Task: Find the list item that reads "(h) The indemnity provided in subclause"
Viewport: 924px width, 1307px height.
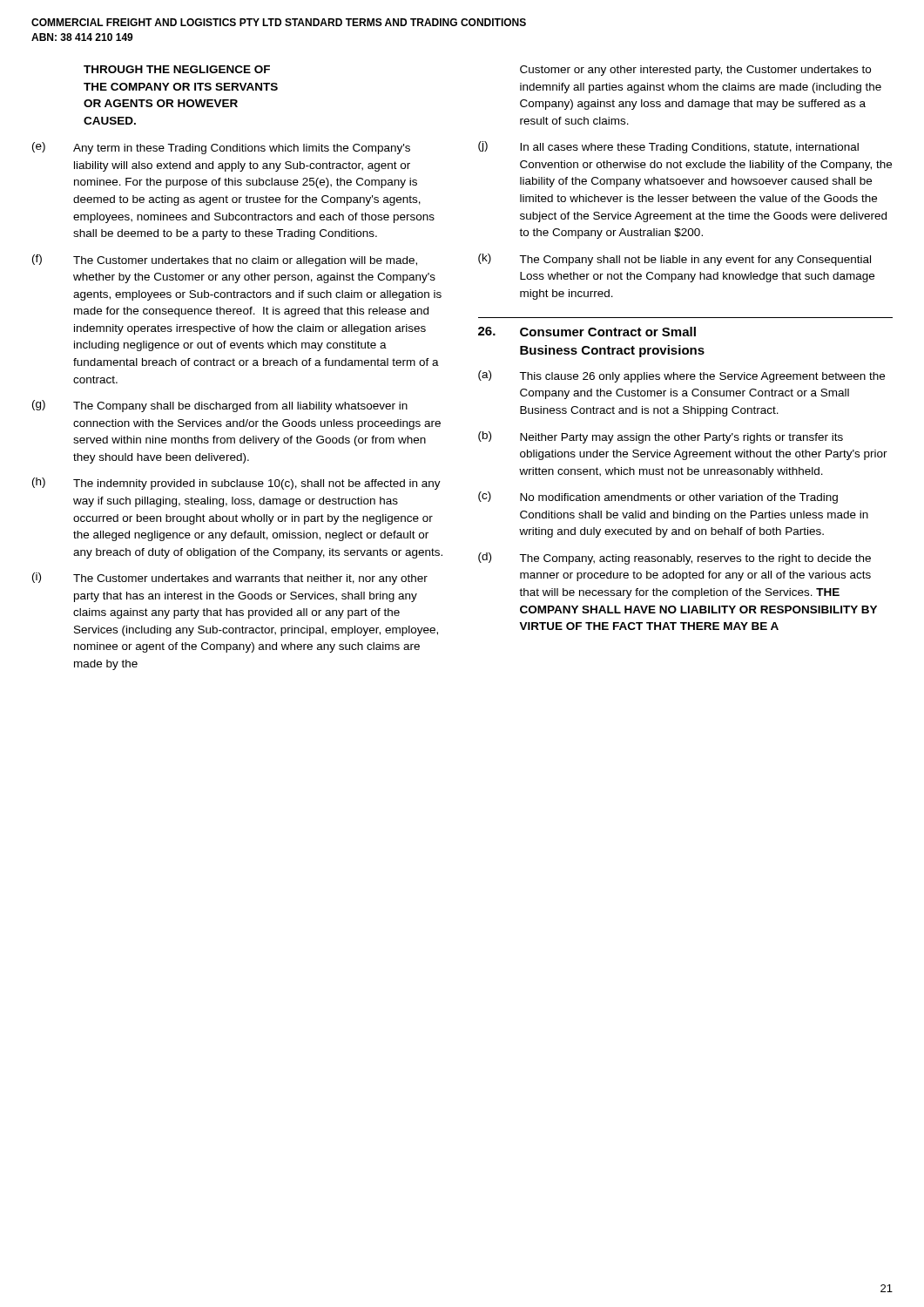Action: tap(239, 518)
